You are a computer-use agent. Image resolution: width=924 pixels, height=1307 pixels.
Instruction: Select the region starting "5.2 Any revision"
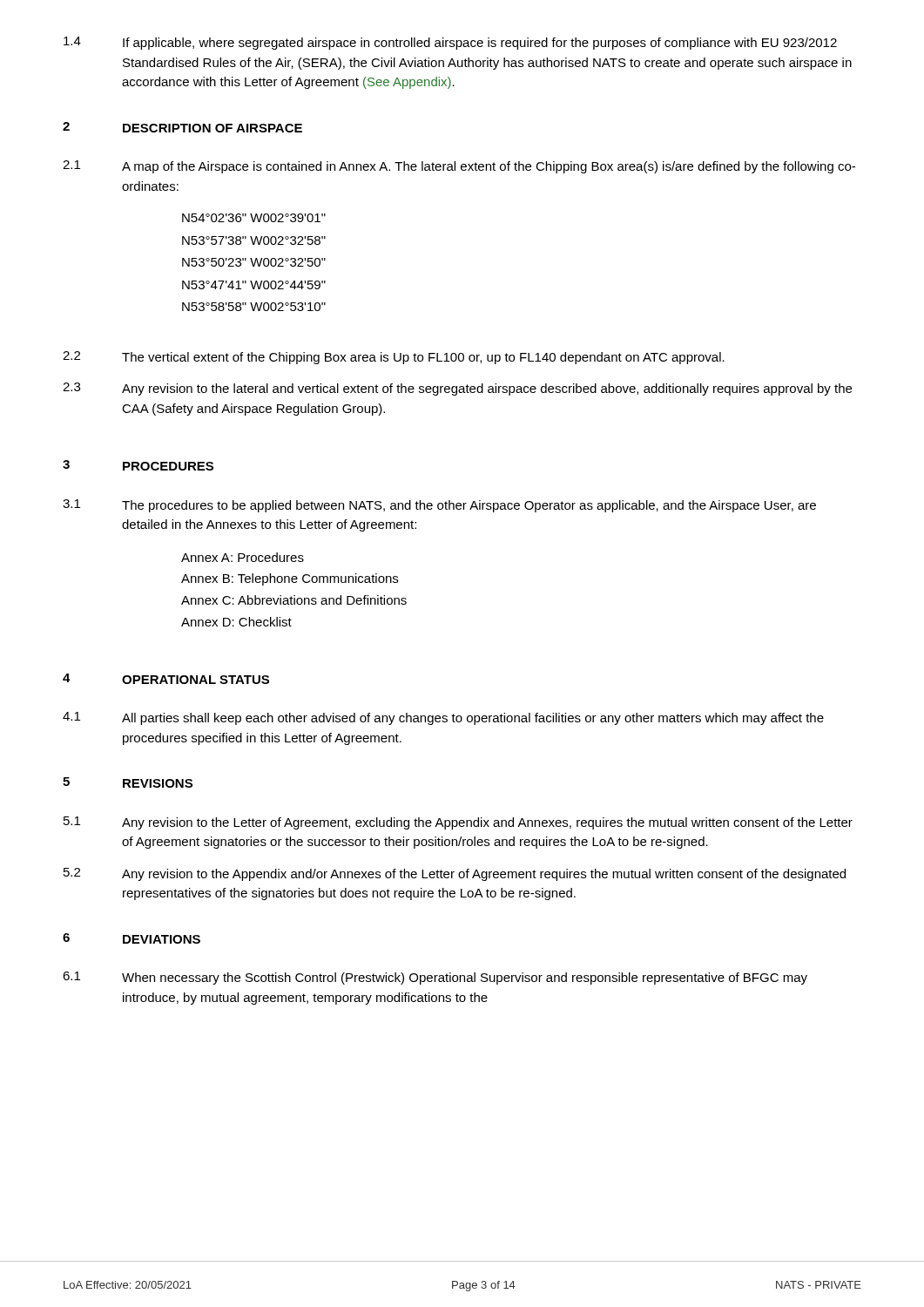[462, 884]
